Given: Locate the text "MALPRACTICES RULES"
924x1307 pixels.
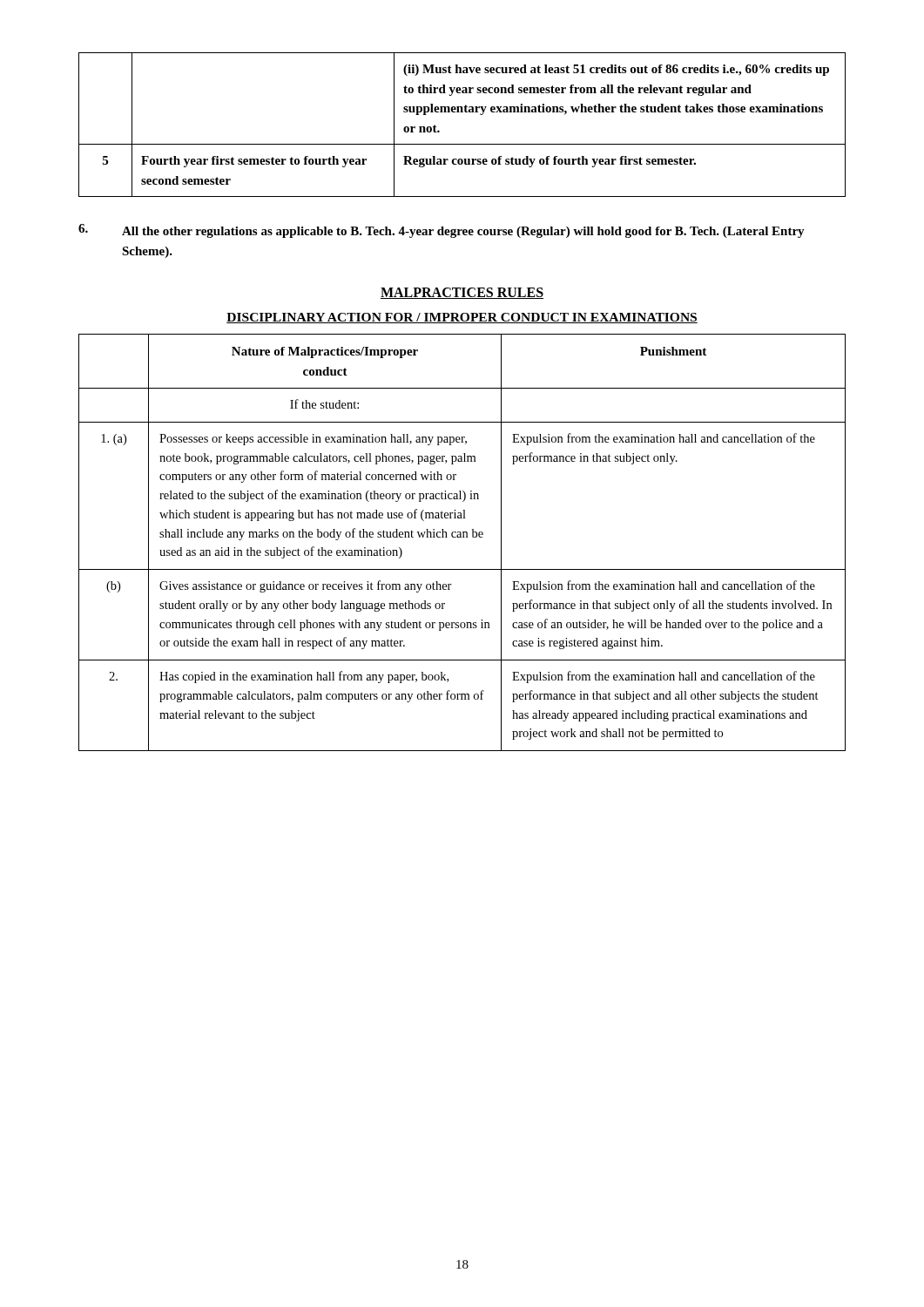Looking at the screenshot, I should (462, 292).
